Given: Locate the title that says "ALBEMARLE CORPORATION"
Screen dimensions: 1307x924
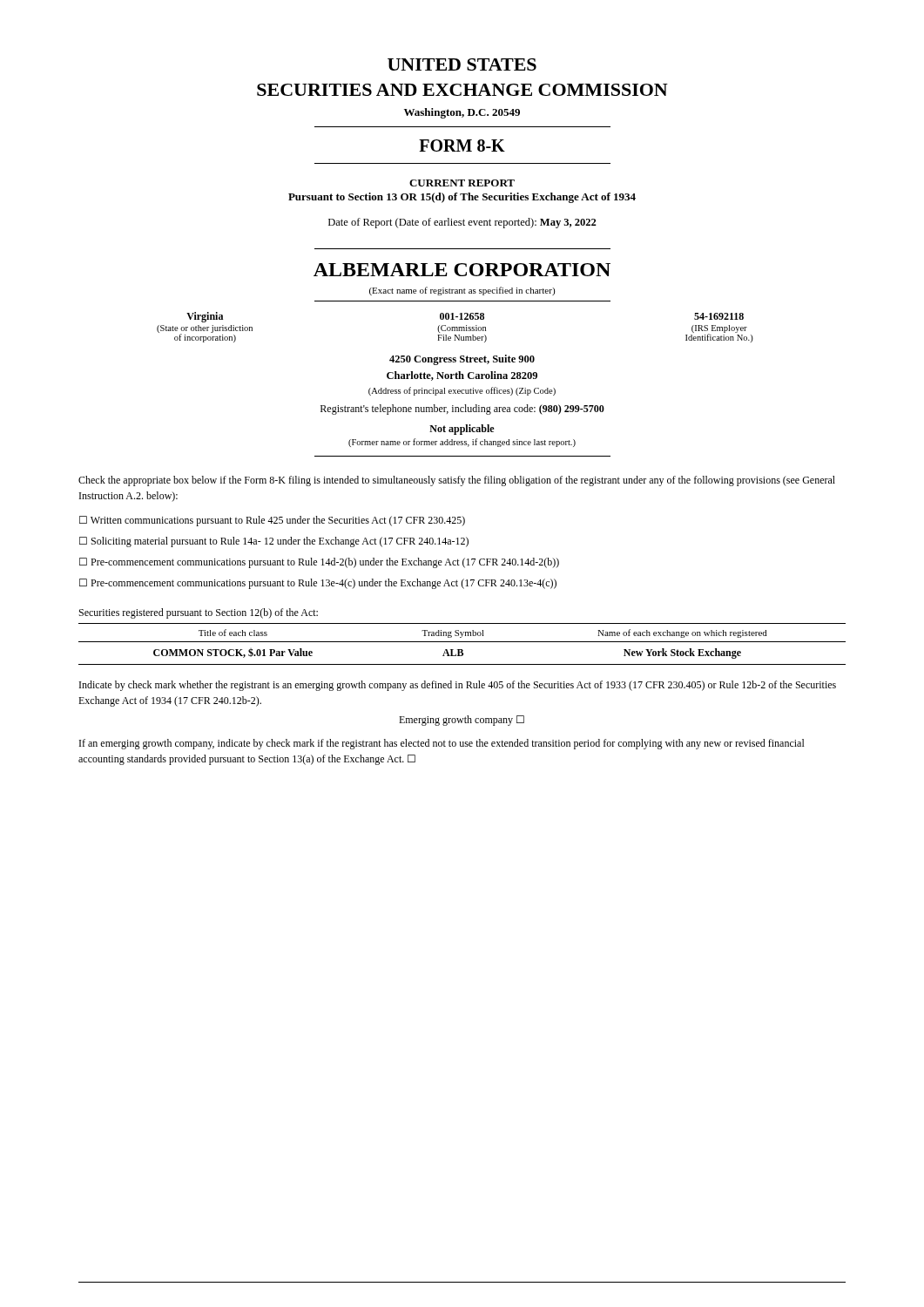Looking at the screenshot, I should click(462, 270).
